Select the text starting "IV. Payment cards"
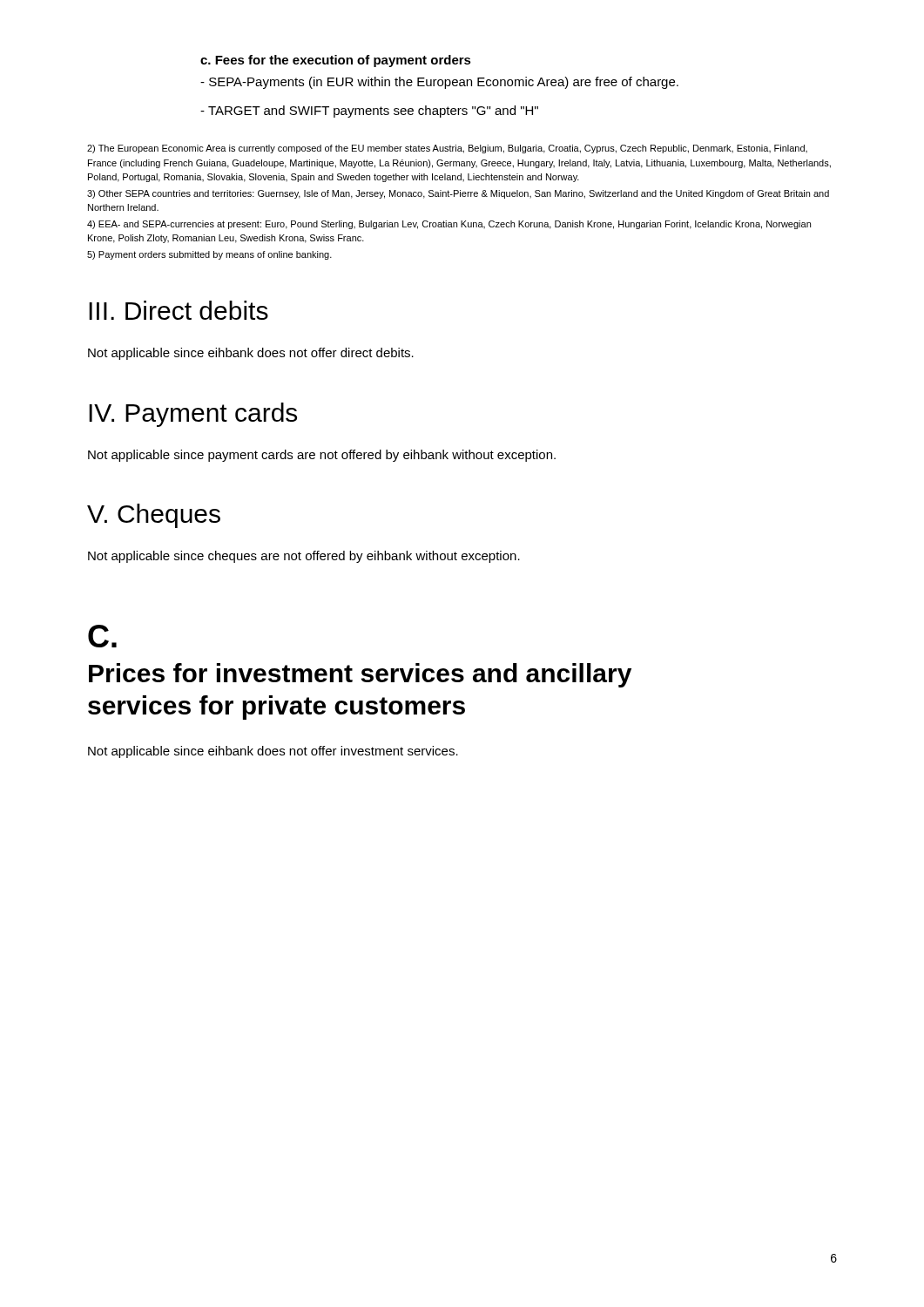 193,412
